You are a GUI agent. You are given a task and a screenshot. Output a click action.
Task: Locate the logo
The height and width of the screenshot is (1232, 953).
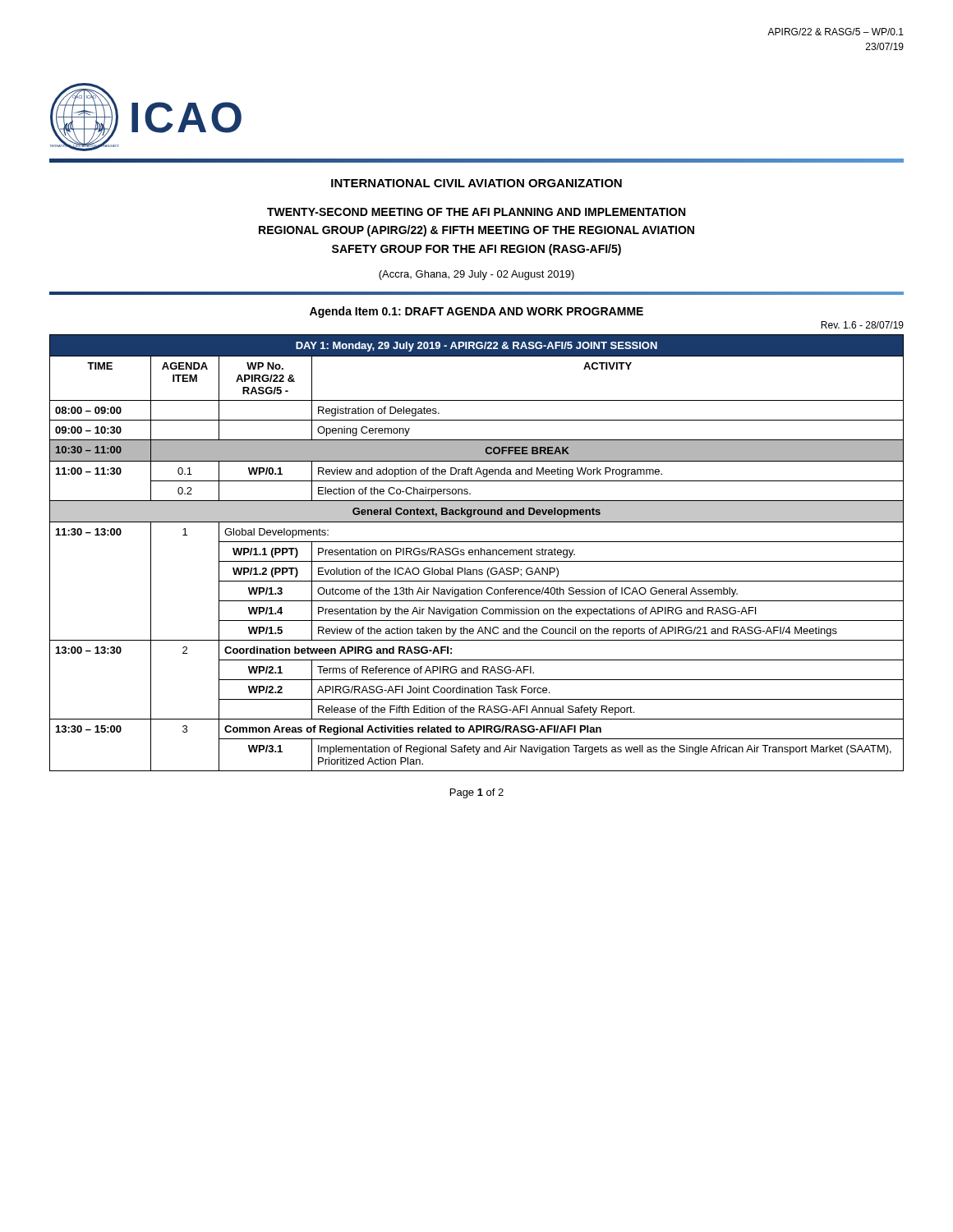click(x=476, y=117)
